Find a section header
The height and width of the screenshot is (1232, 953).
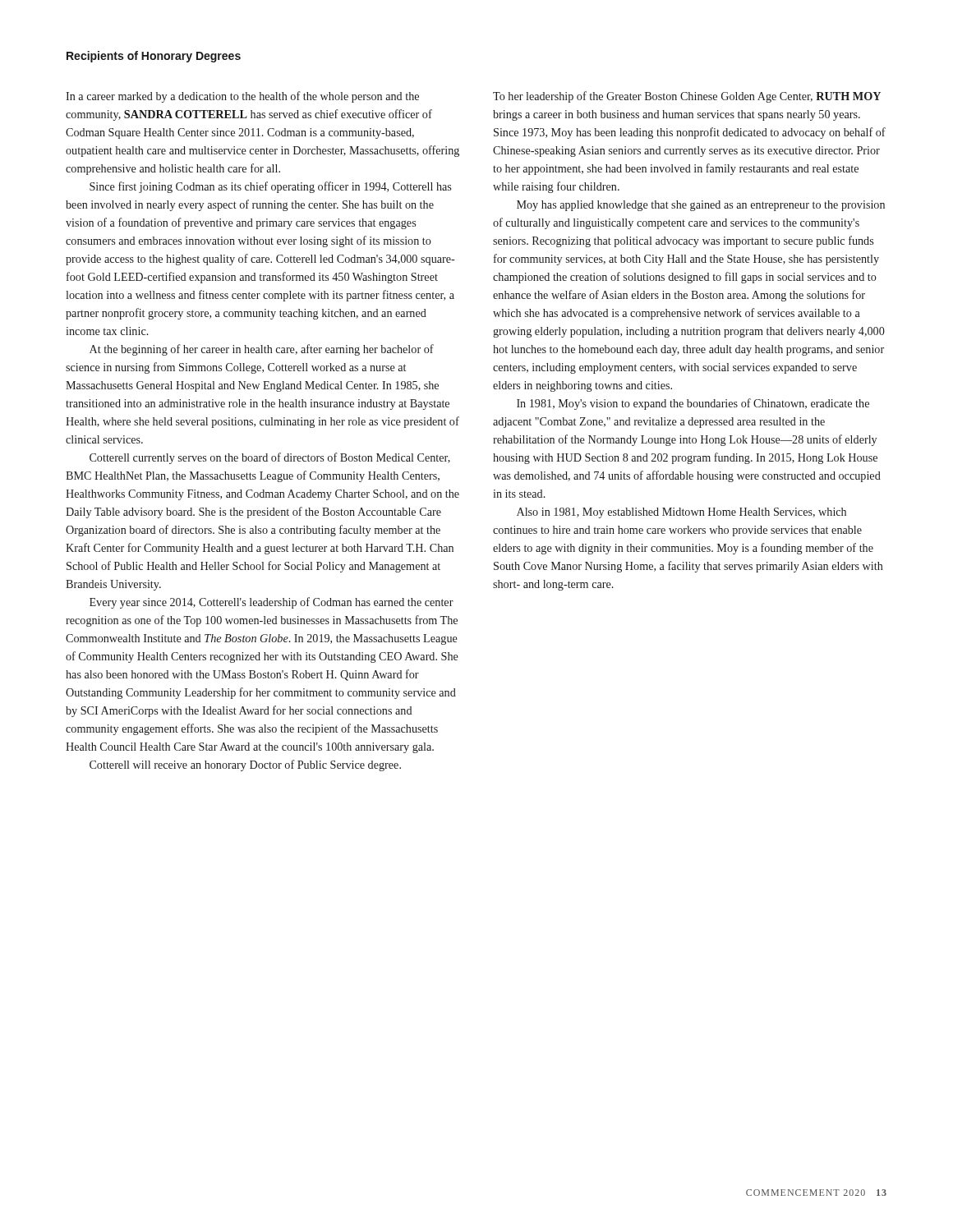pyautogui.click(x=476, y=56)
